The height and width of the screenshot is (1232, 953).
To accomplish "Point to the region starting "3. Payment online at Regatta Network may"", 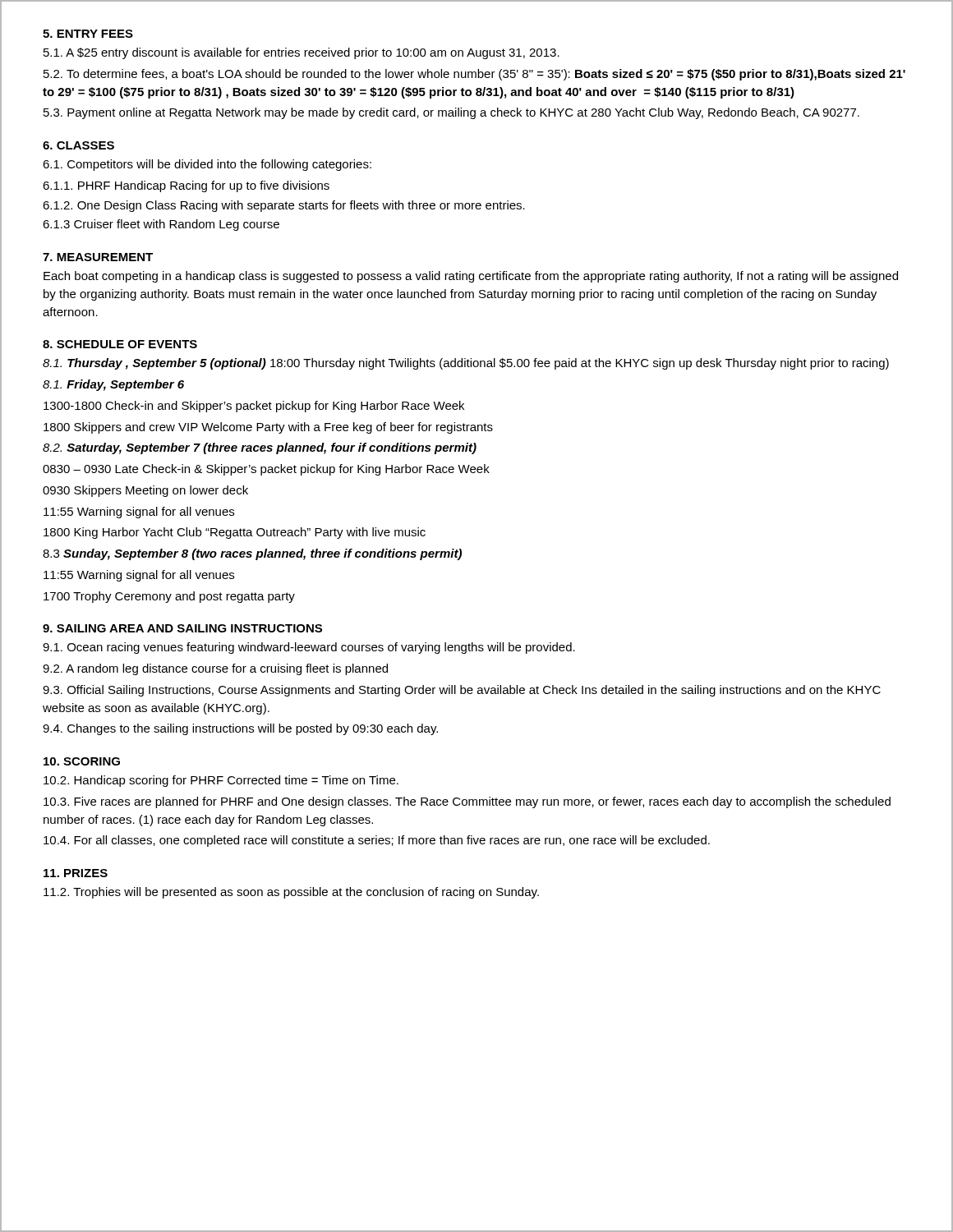I will [x=451, y=112].
